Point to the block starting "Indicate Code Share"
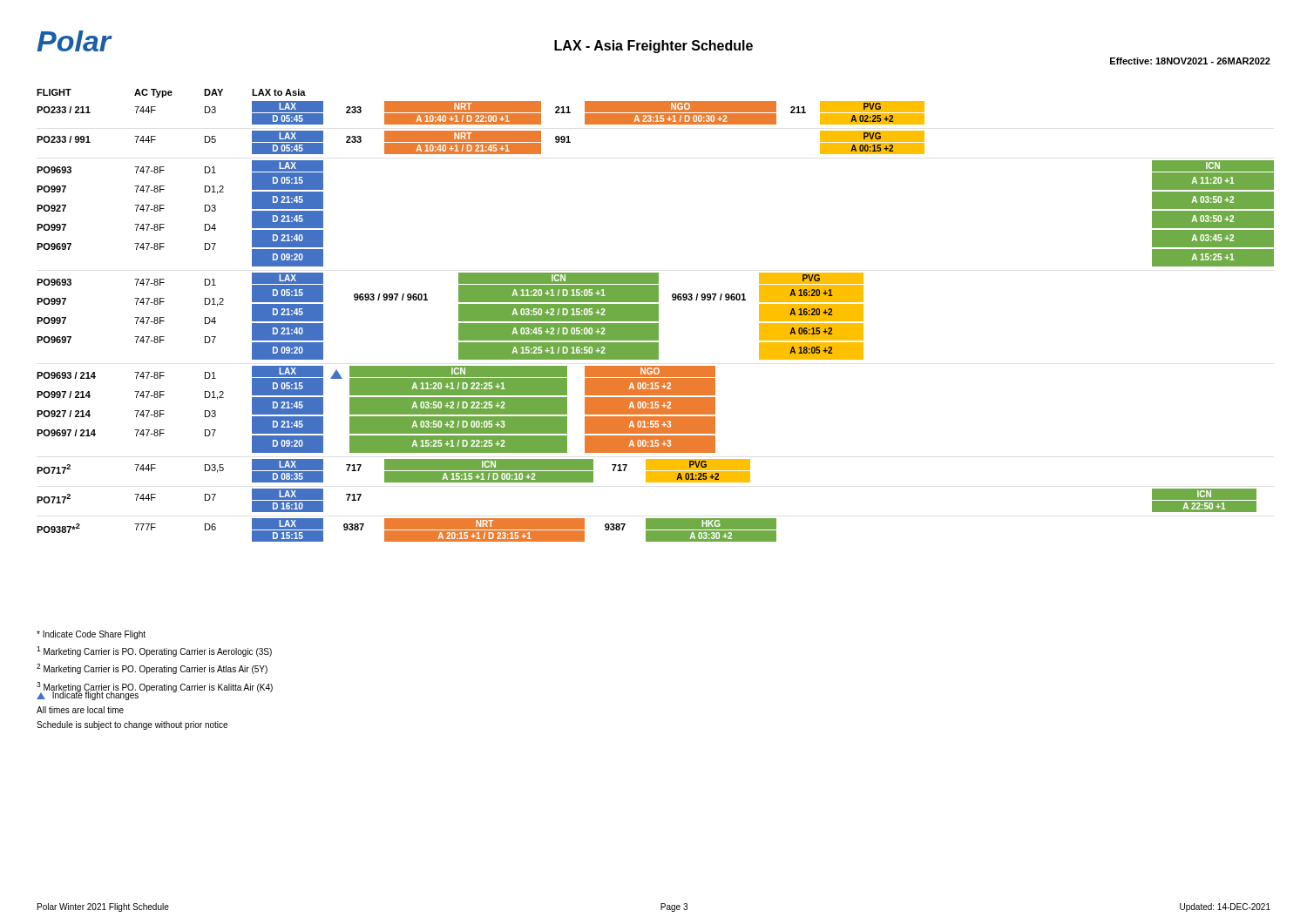 (x=155, y=661)
